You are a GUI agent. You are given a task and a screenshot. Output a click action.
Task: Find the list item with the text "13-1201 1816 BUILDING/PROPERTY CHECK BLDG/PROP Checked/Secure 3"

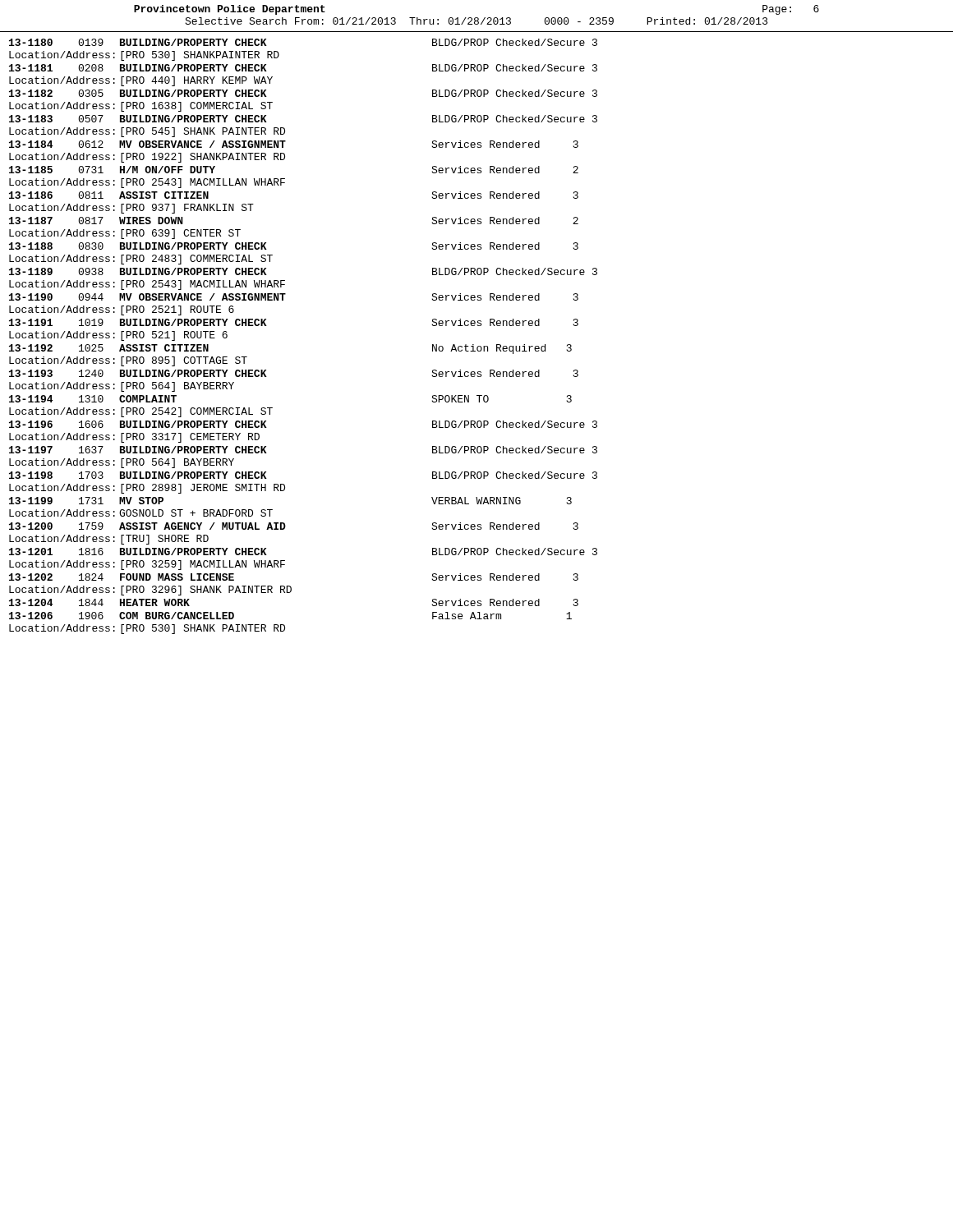tap(476, 558)
